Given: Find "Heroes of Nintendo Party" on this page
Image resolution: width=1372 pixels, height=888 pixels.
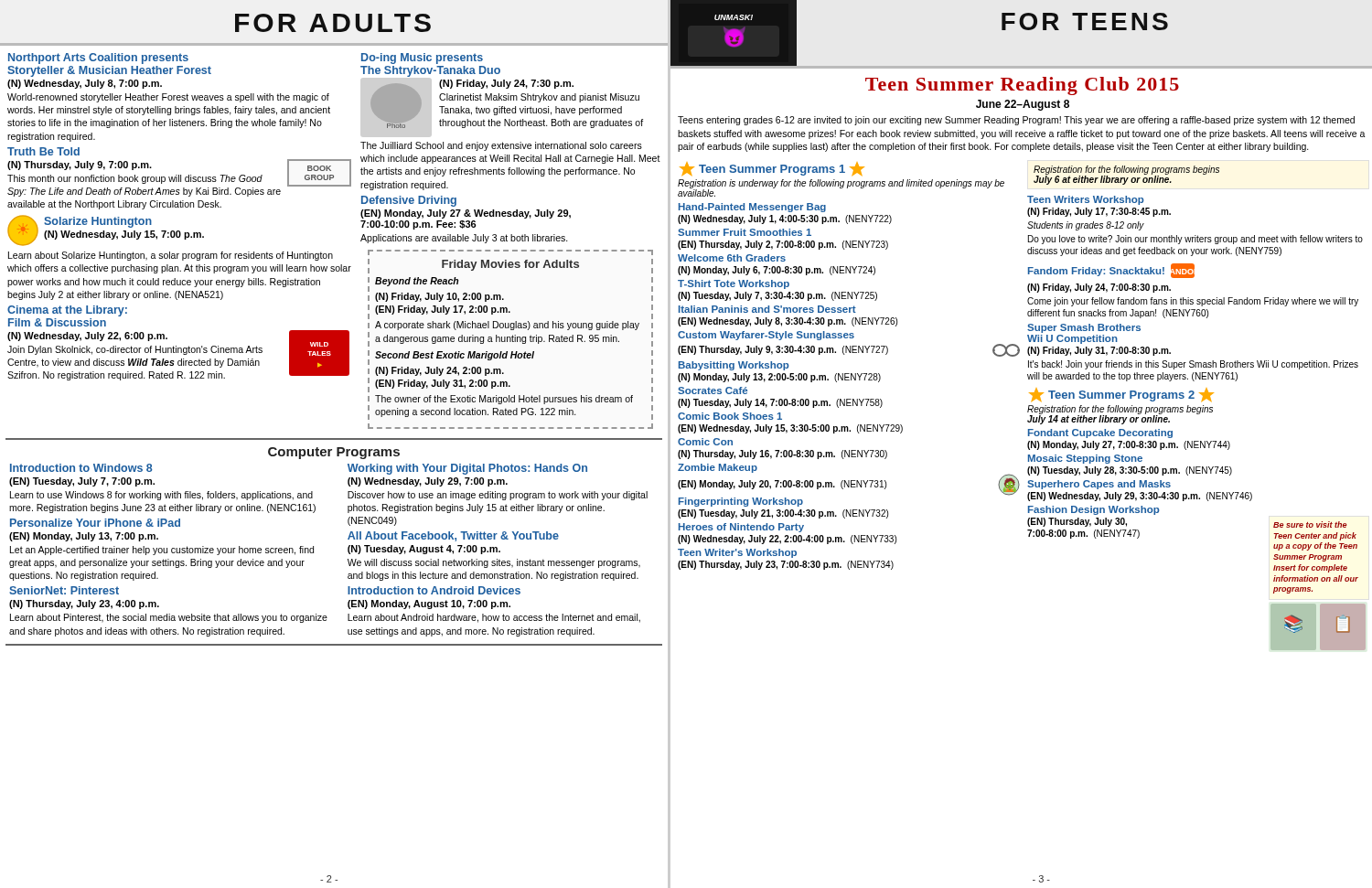Looking at the screenshot, I should tap(849, 527).
